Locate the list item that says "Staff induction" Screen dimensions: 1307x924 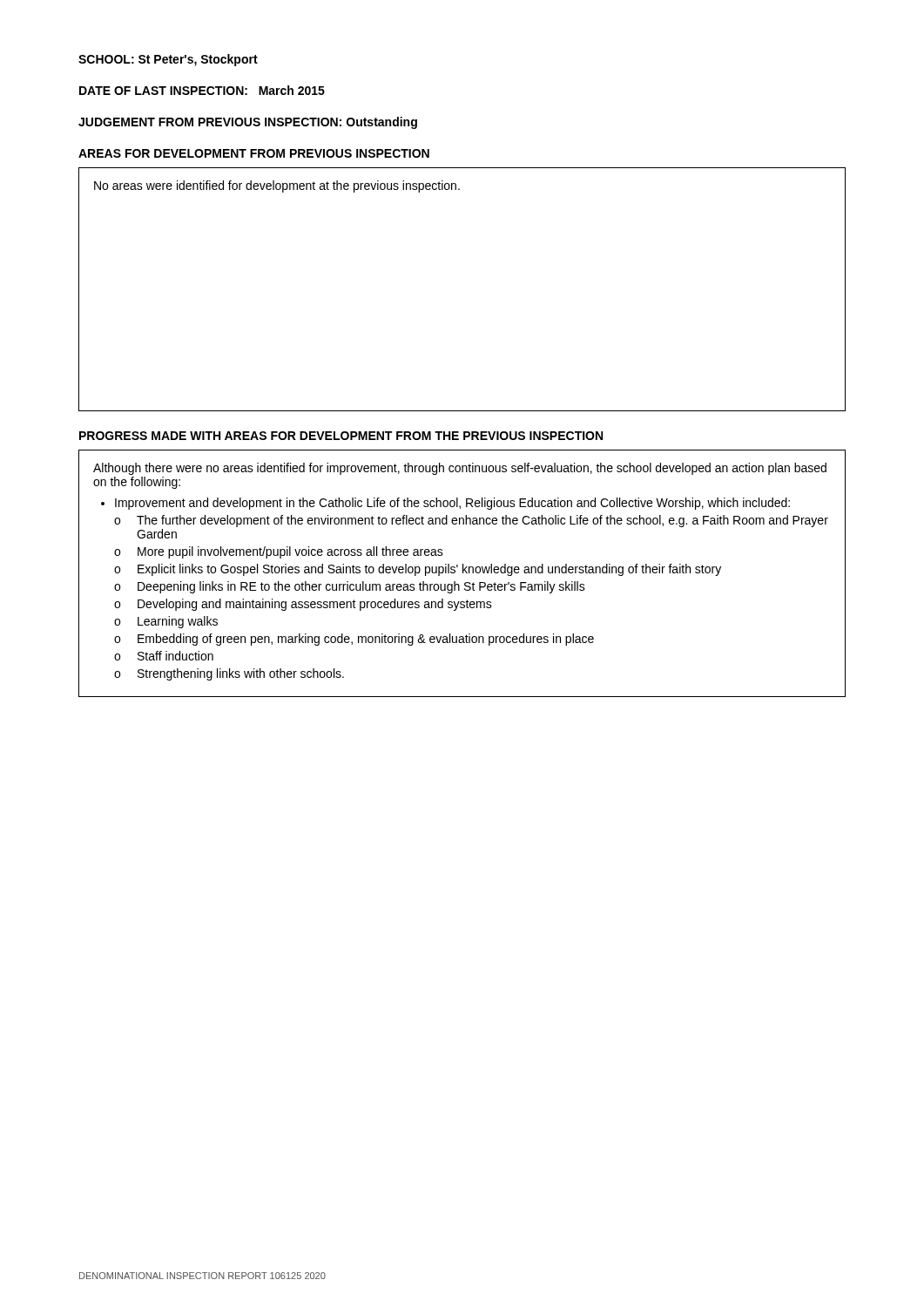(175, 656)
